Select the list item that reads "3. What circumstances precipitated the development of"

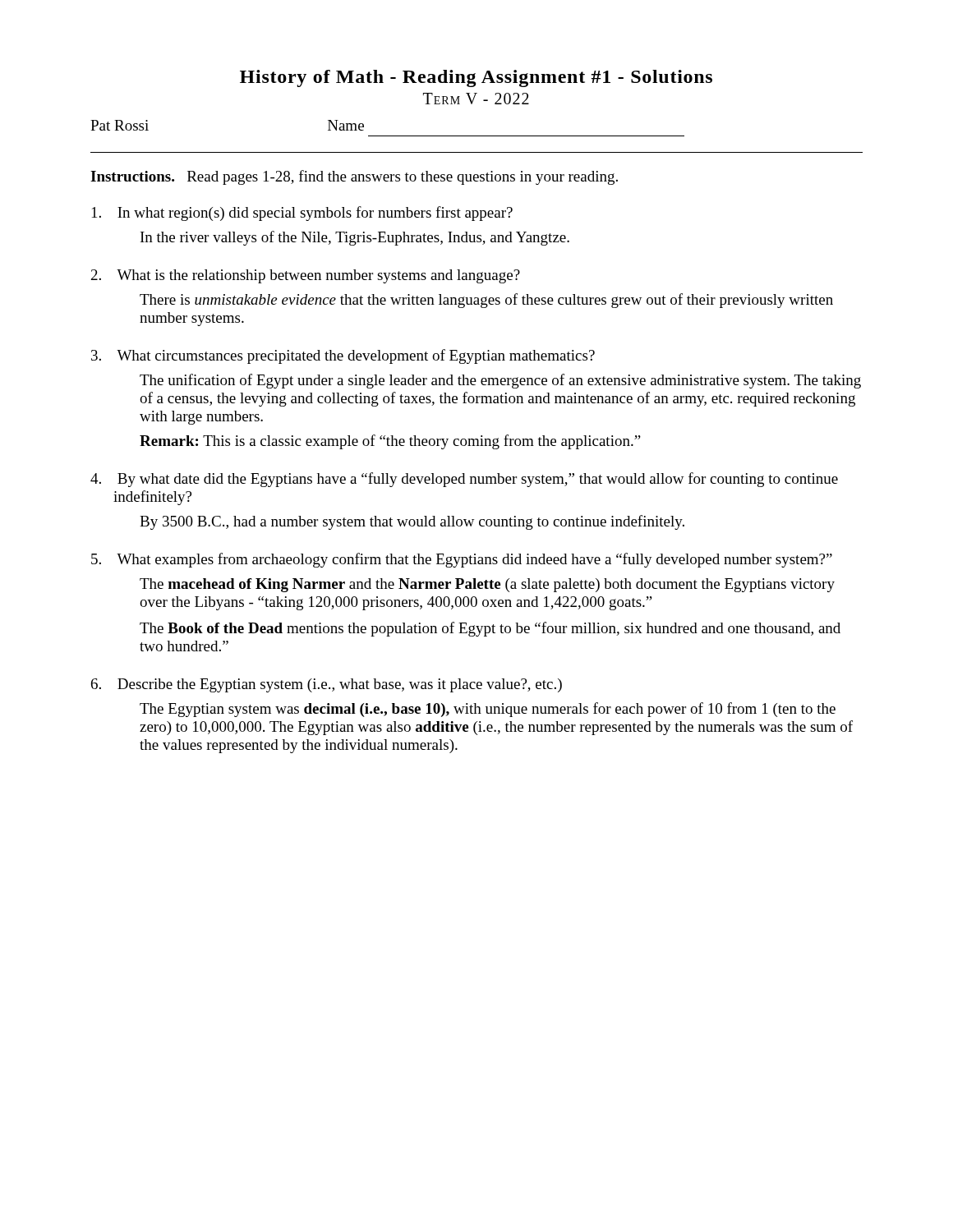pyautogui.click(x=476, y=398)
